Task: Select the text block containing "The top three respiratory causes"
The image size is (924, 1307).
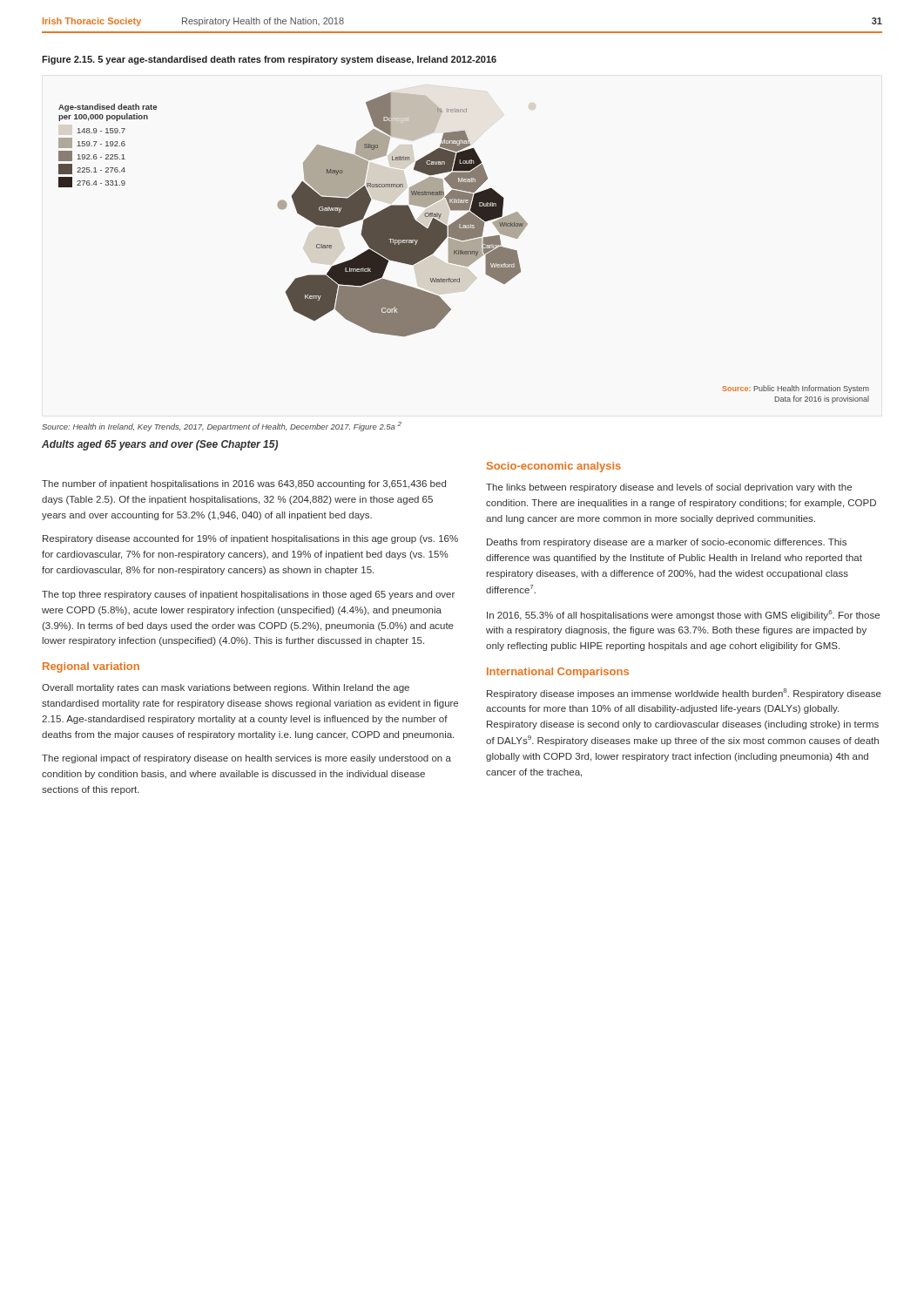Action: click(x=248, y=617)
